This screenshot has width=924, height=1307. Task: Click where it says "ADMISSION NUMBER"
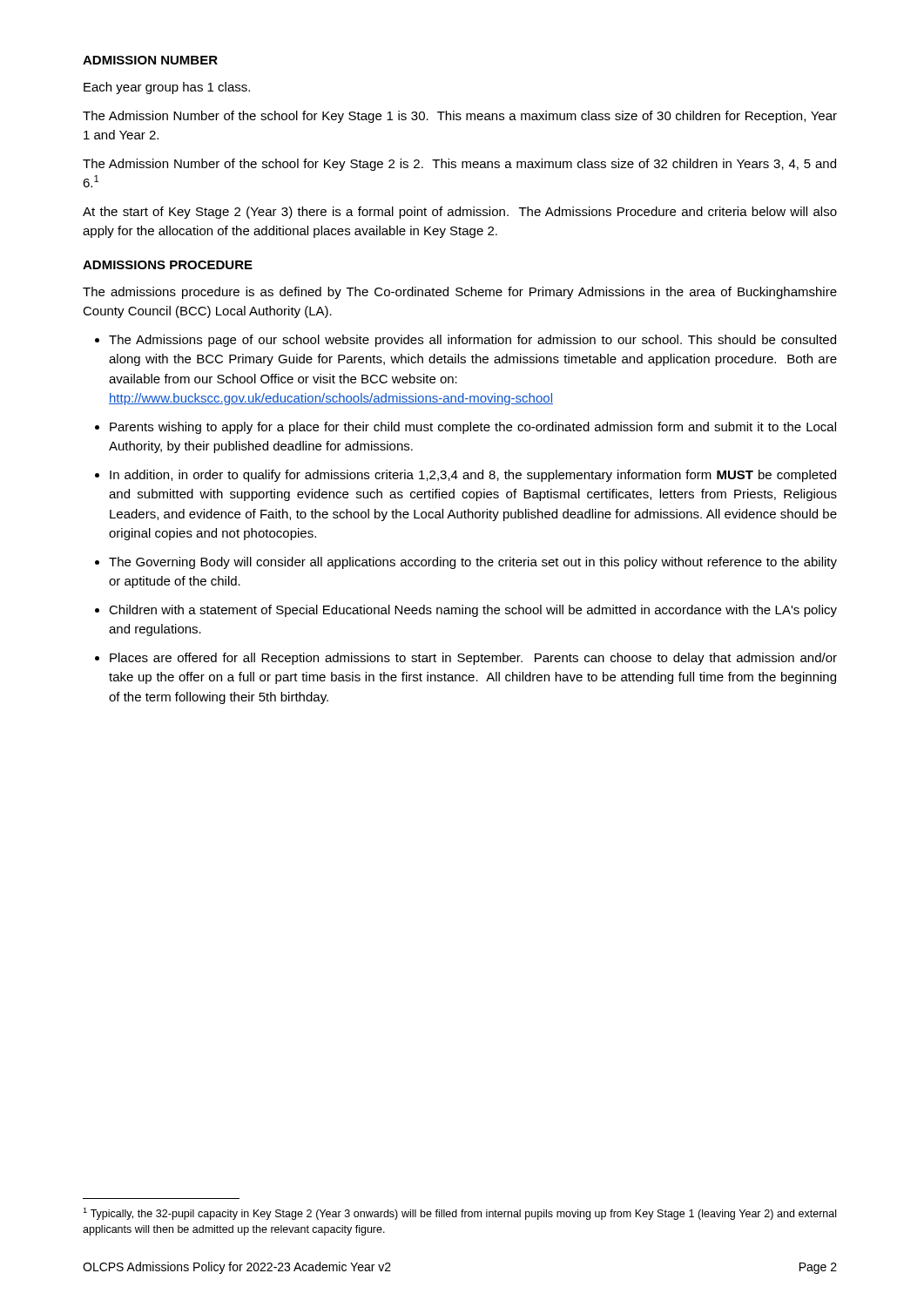click(150, 60)
